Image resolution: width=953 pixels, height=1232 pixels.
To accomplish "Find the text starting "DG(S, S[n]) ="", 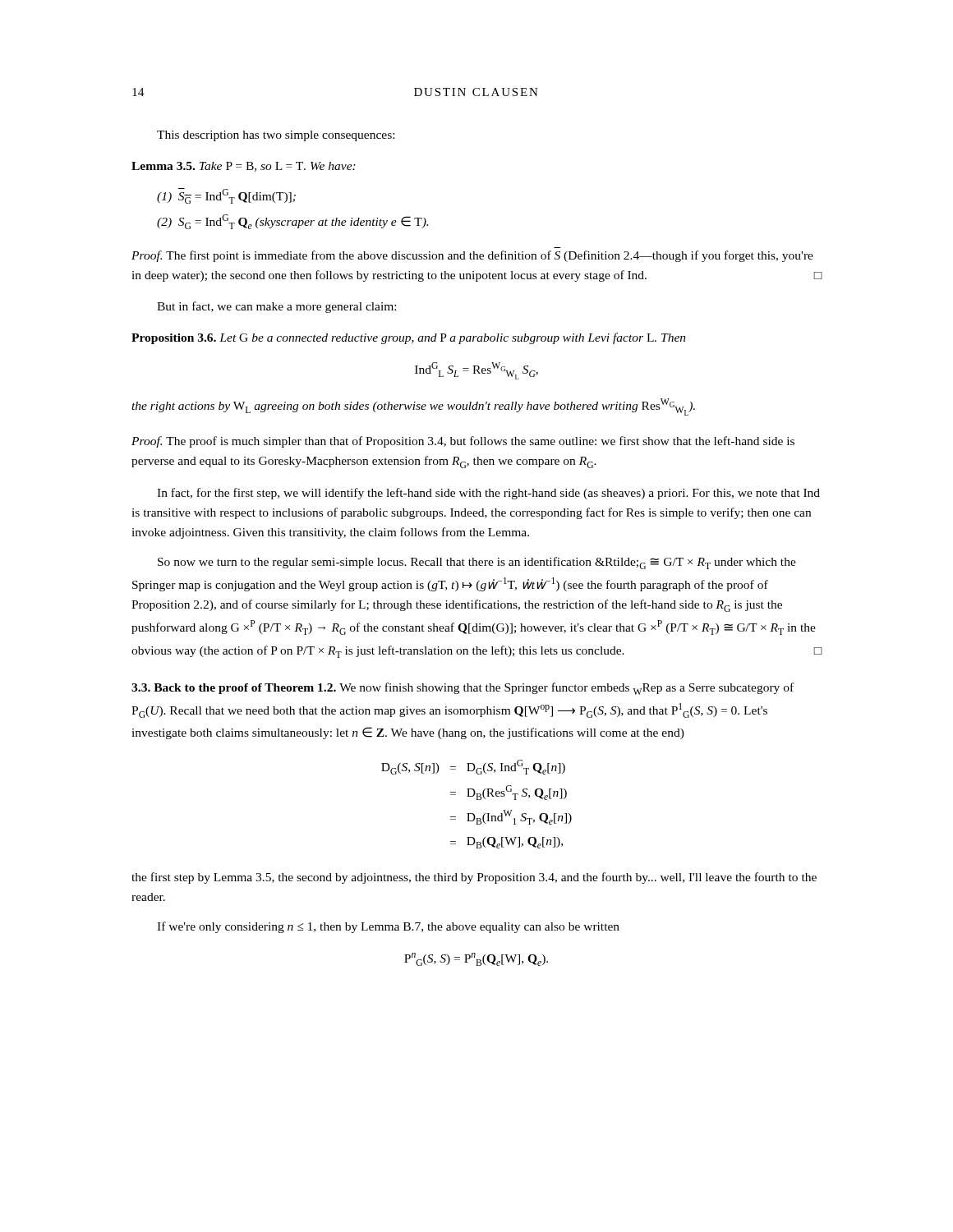I will click(476, 805).
